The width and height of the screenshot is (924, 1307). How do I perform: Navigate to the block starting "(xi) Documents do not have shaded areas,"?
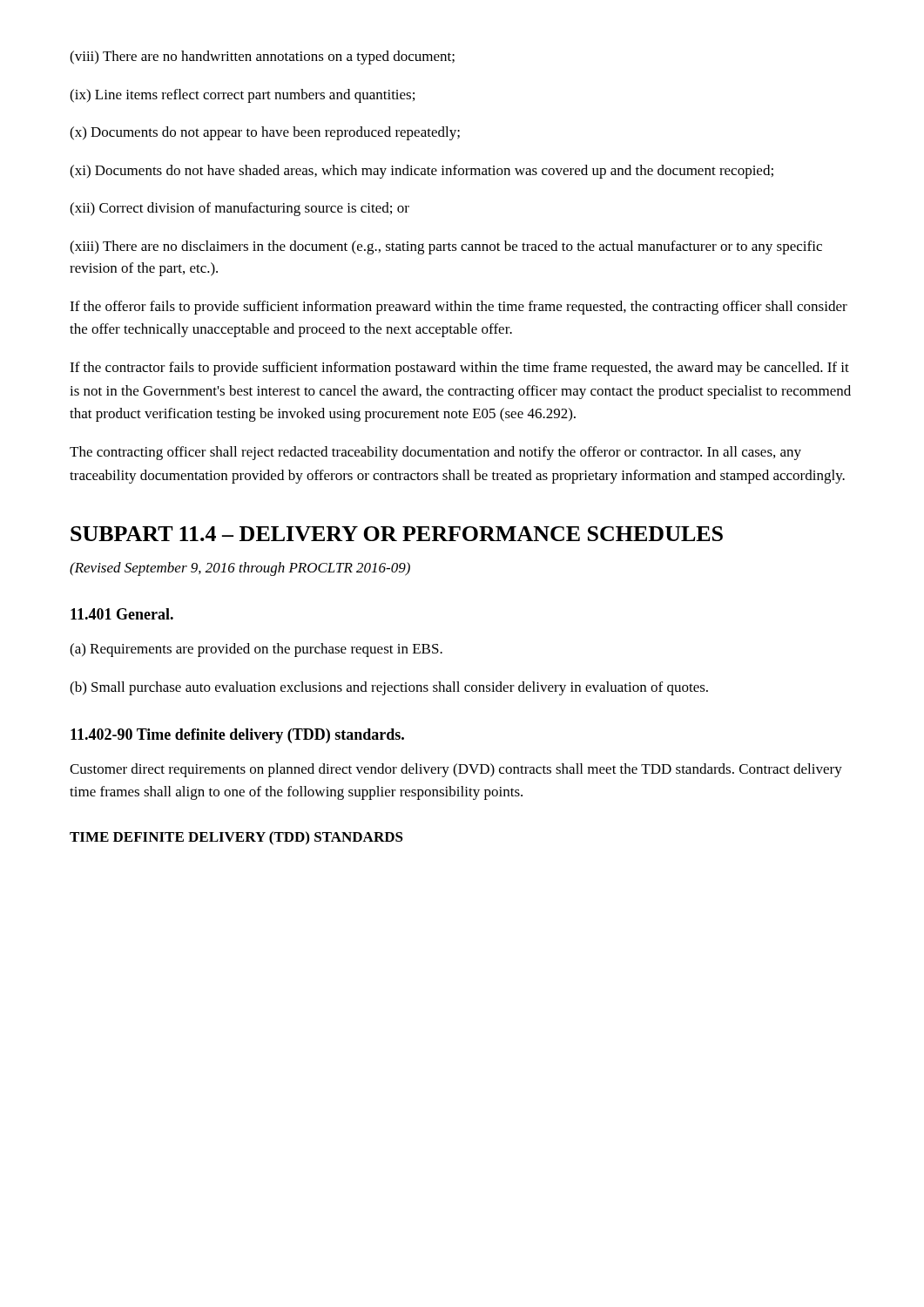click(x=422, y=170)
